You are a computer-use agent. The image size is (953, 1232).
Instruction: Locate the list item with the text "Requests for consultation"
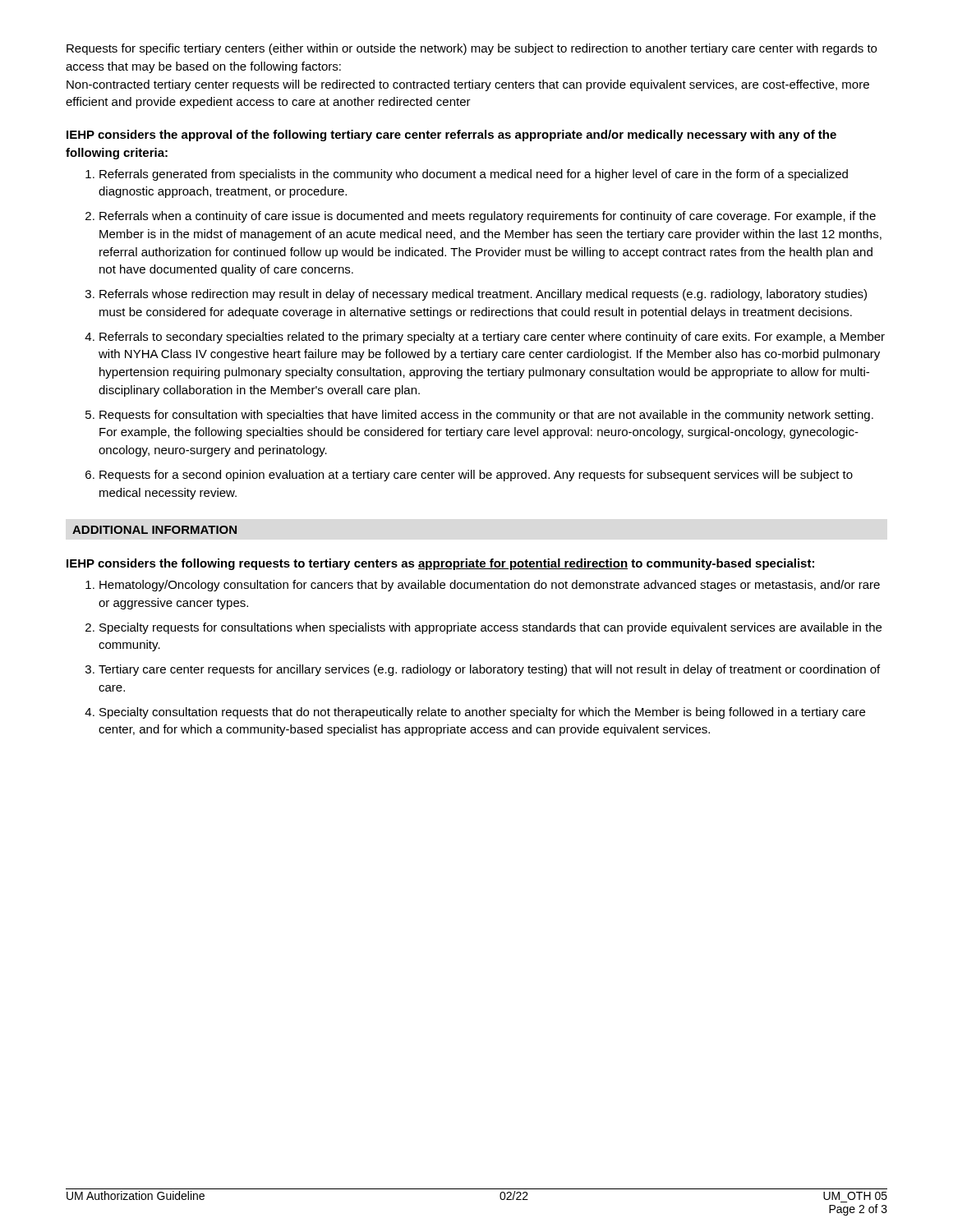click(484, 432)
